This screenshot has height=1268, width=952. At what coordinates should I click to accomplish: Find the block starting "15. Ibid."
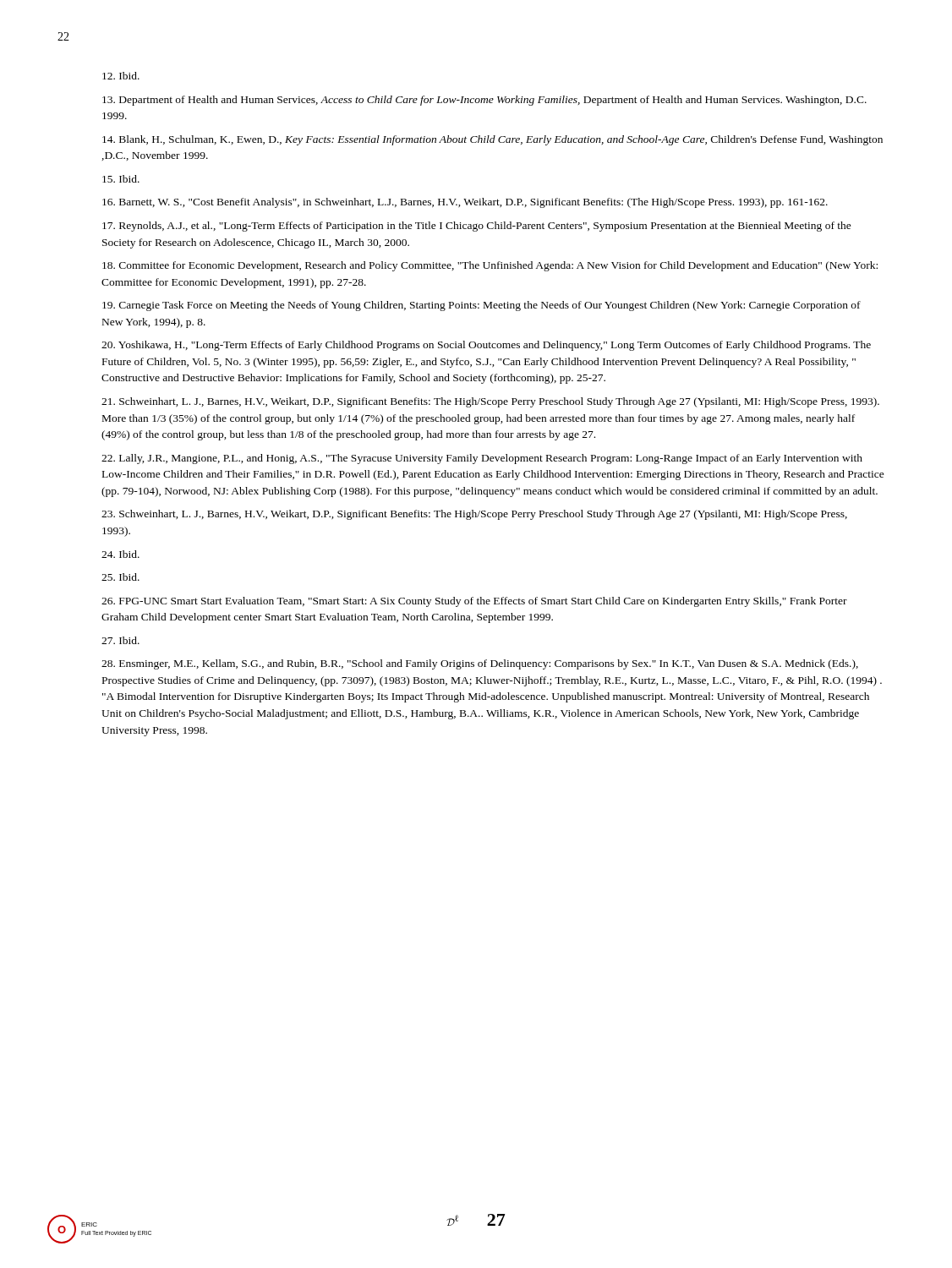(121, 179)
